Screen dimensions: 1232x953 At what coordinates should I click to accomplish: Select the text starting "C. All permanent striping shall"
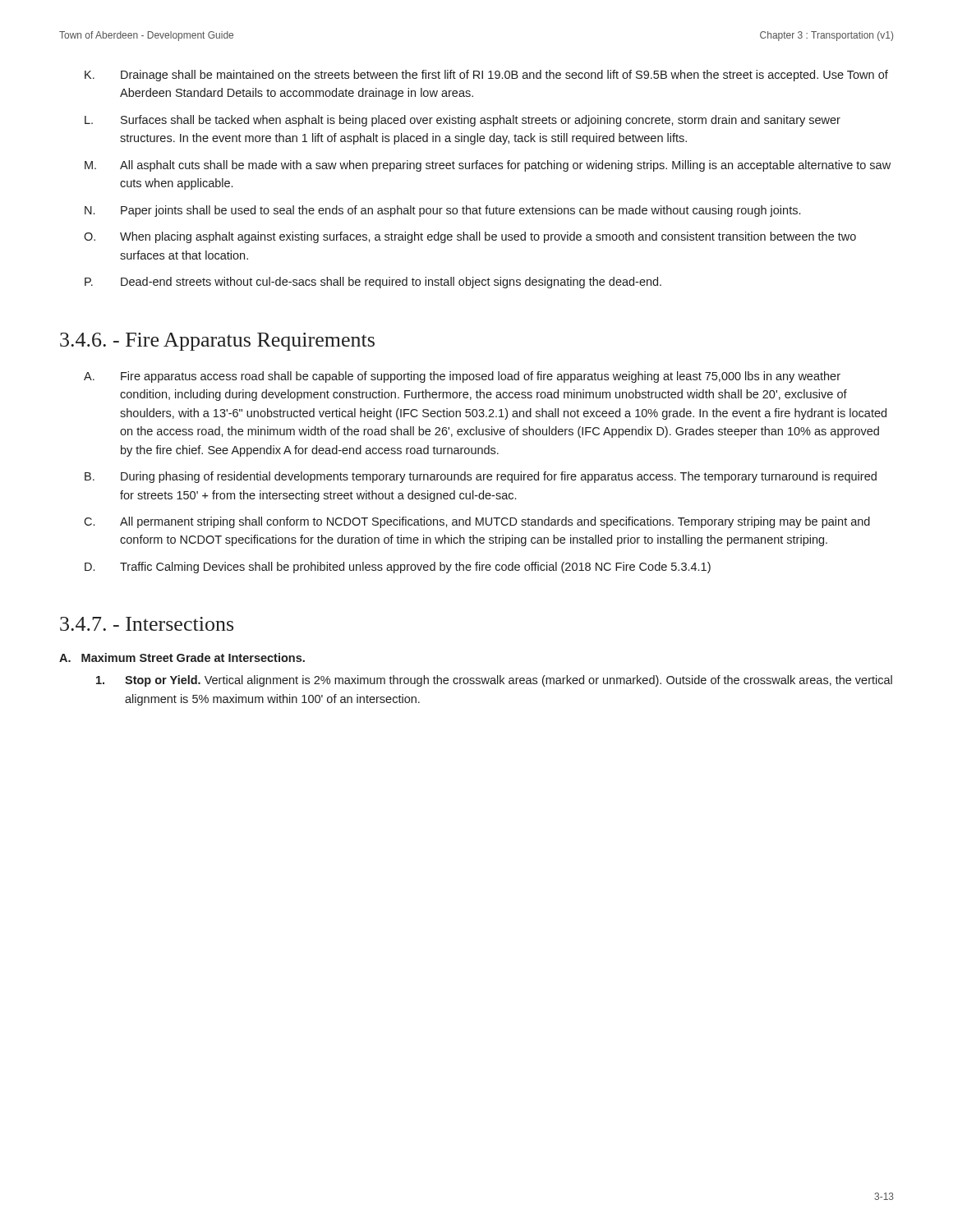pos(476,531)
